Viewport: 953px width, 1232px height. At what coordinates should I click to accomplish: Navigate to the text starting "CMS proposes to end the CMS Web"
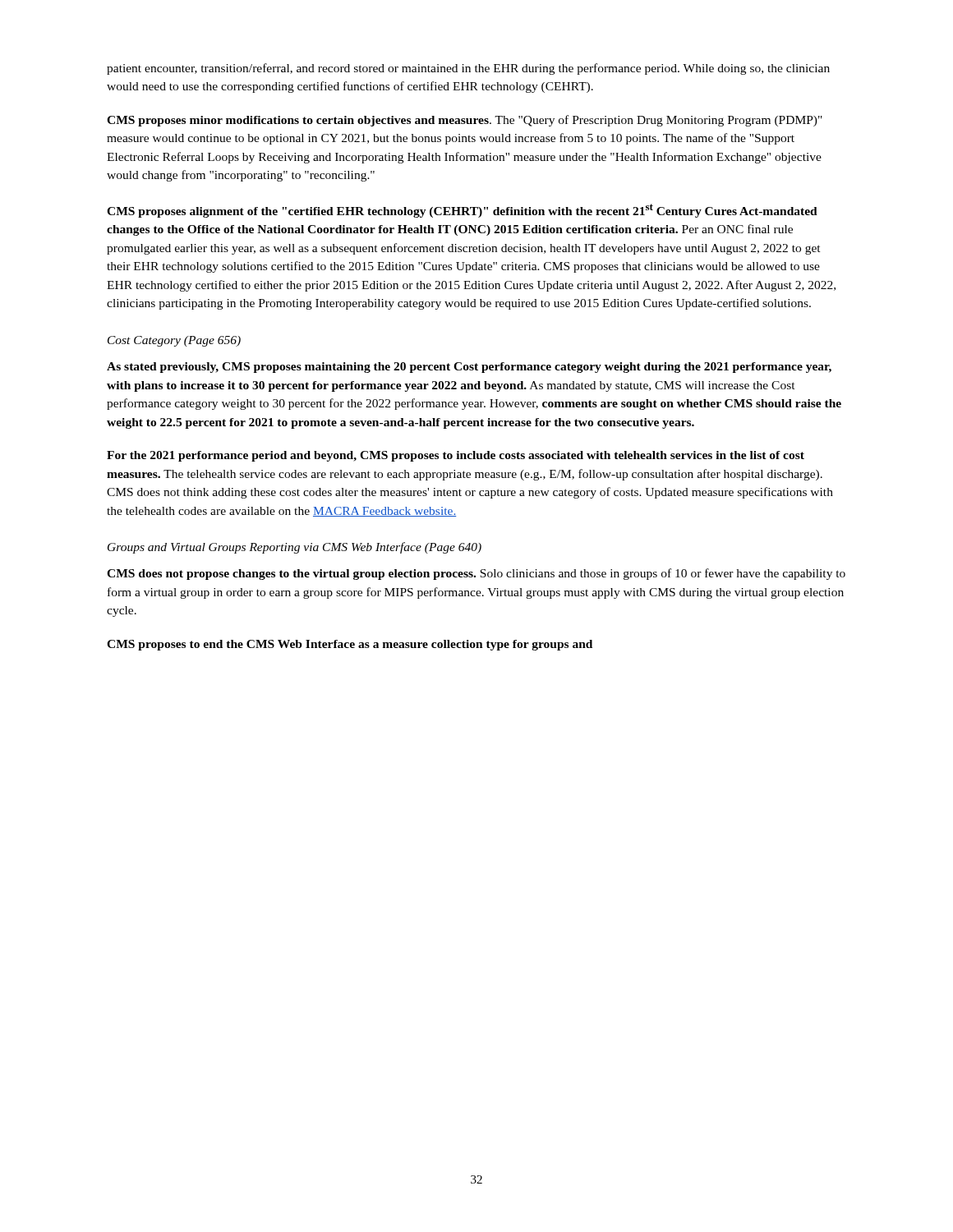coord(350,643)
